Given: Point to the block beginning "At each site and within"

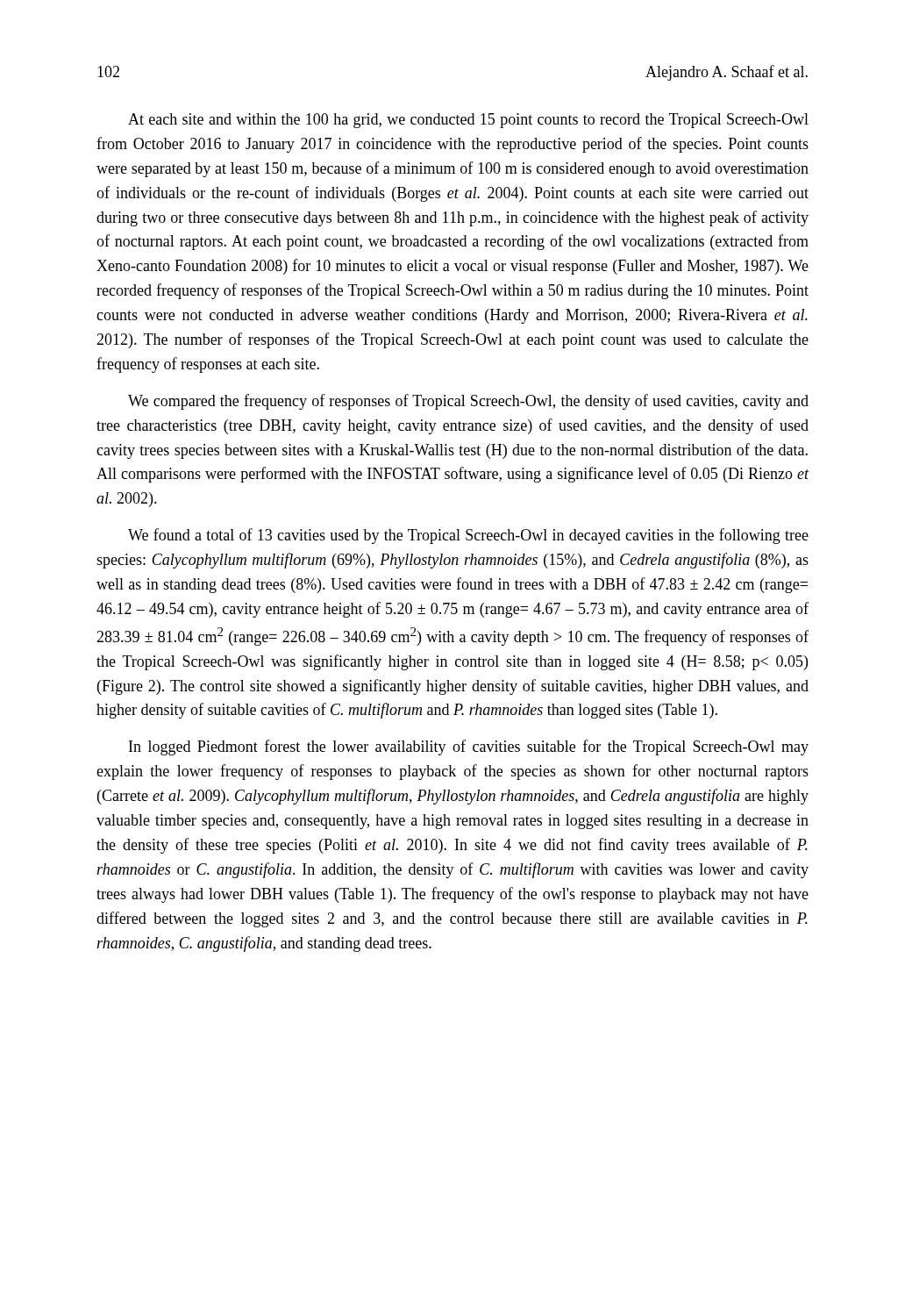Looking at the screenshot, I should coord(452,242).
